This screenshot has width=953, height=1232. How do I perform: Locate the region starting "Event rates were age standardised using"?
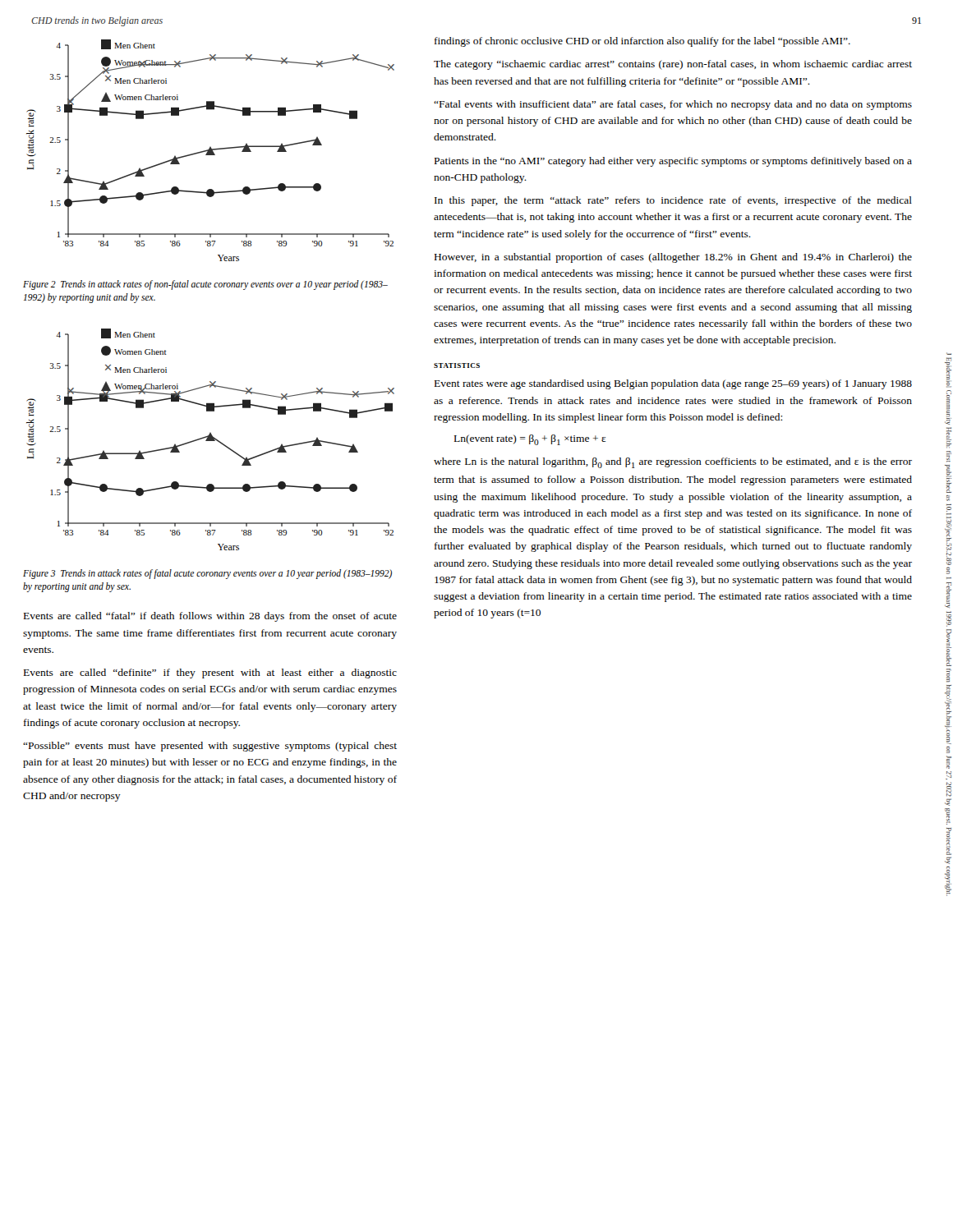tap(673, 400)
